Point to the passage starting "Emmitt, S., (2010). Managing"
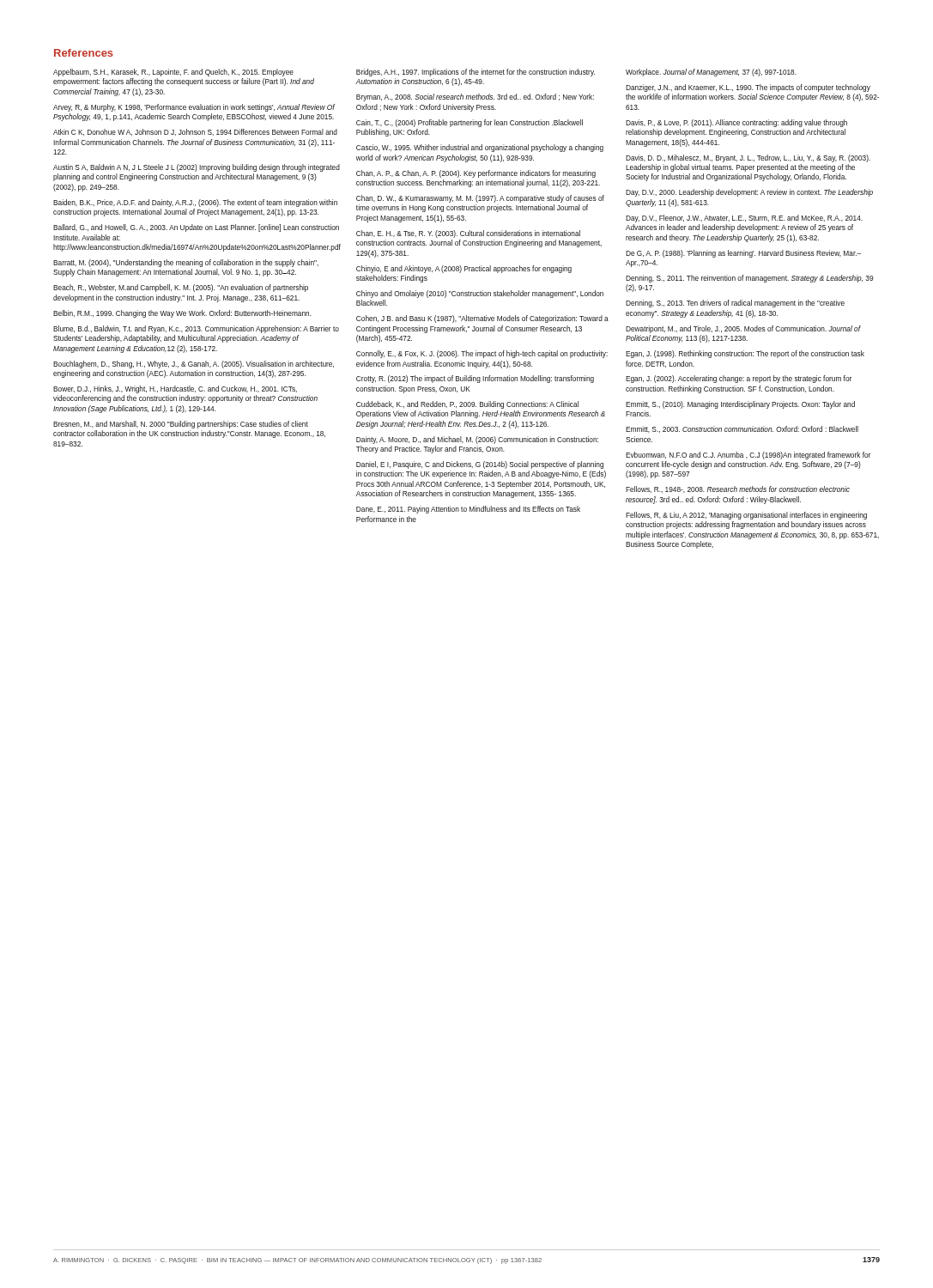The width and height of the screenshot is (933, 1288). (x=740, y=409)
